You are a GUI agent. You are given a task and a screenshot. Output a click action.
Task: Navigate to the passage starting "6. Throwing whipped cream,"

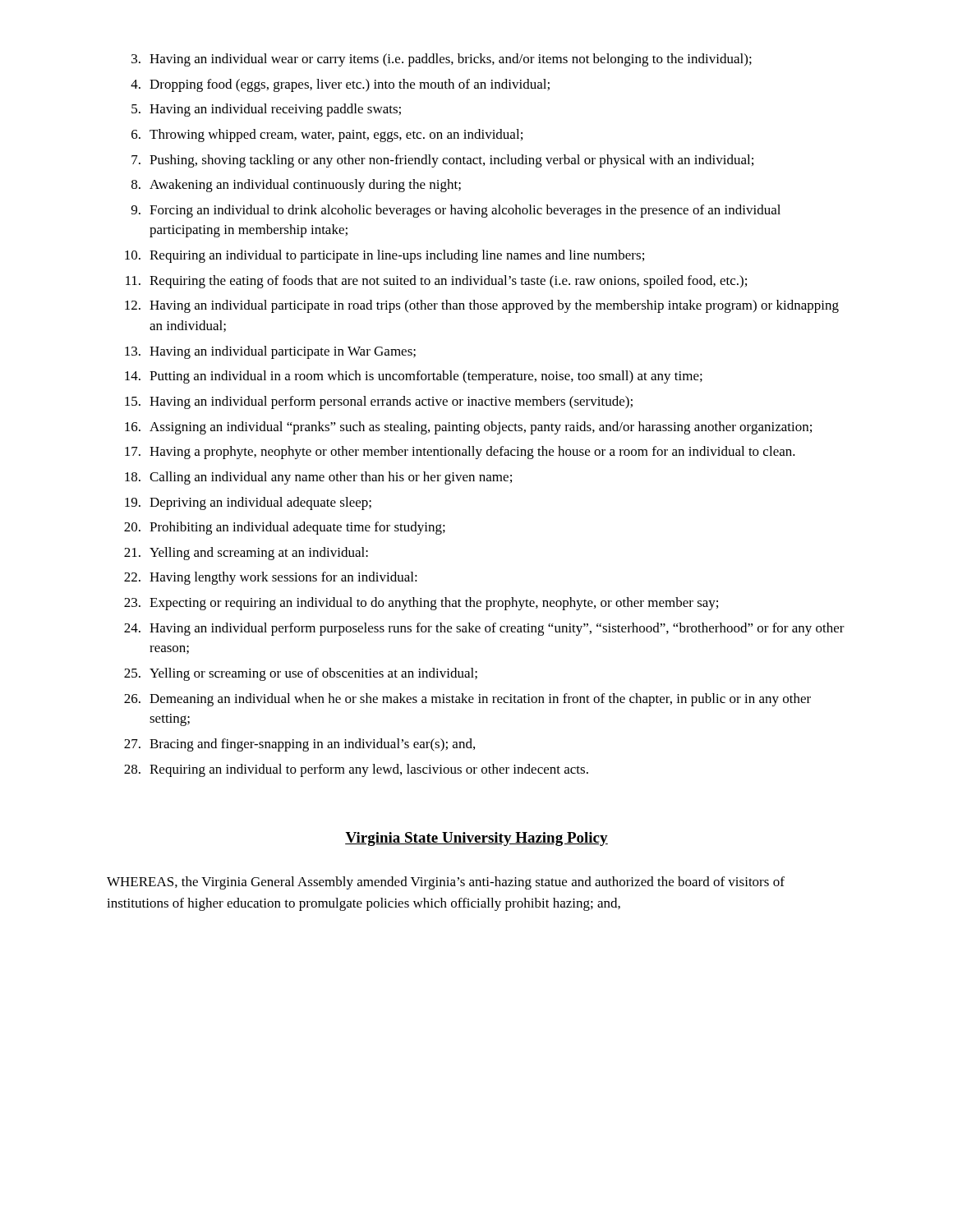click(x=476, y=135)
